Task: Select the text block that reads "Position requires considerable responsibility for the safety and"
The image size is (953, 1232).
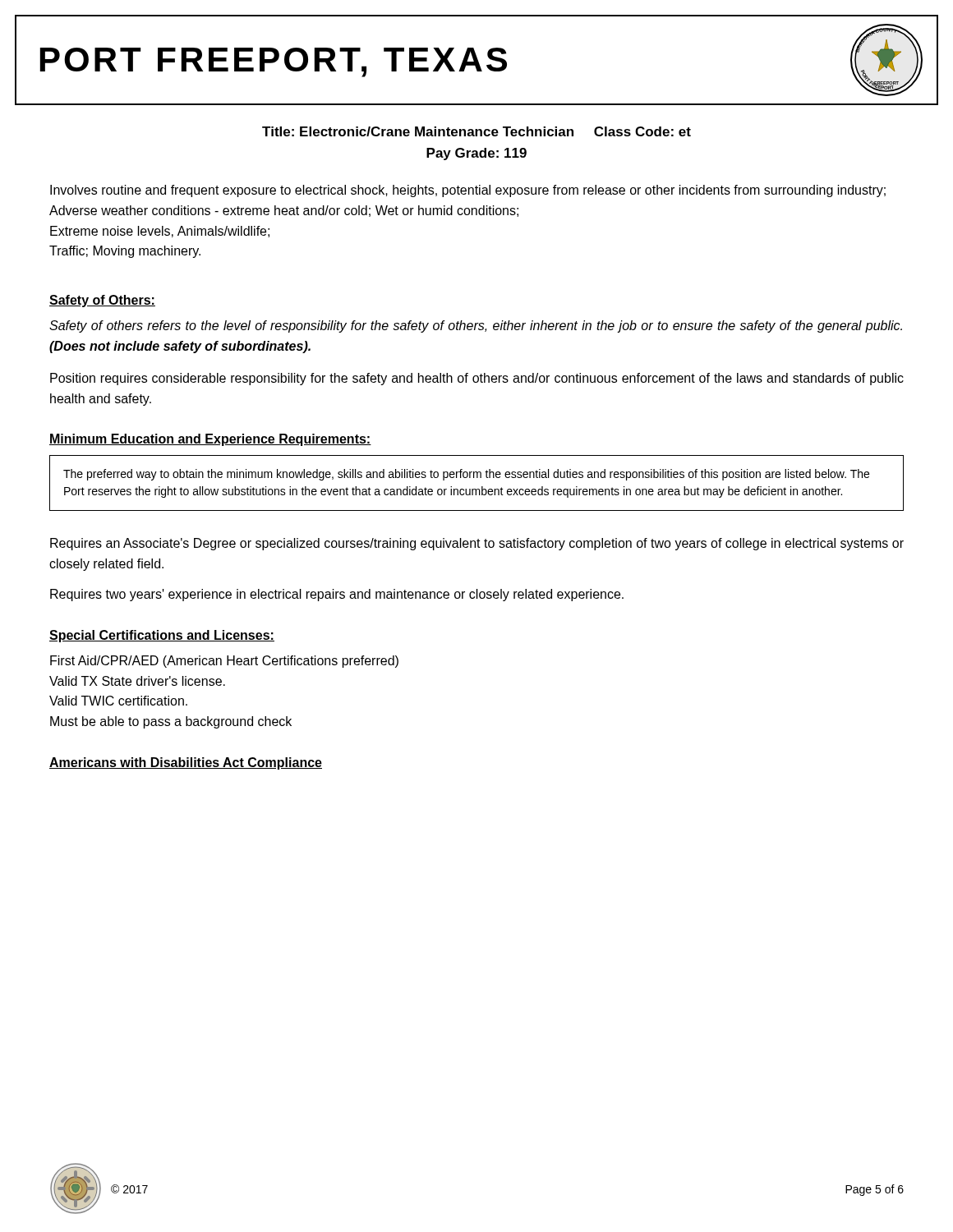Action: point(476,388)
